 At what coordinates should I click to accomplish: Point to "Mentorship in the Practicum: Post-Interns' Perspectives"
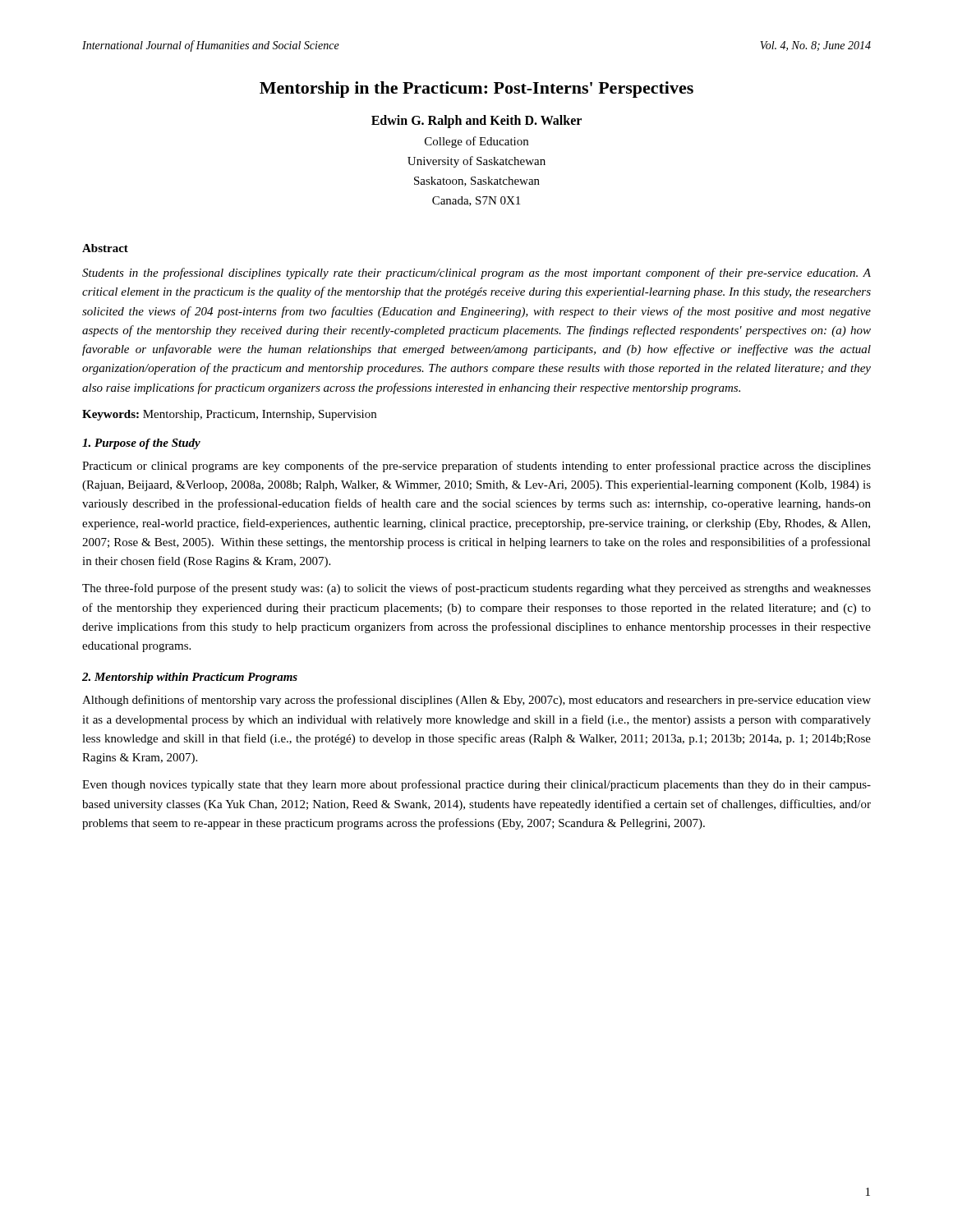[476, 88]
